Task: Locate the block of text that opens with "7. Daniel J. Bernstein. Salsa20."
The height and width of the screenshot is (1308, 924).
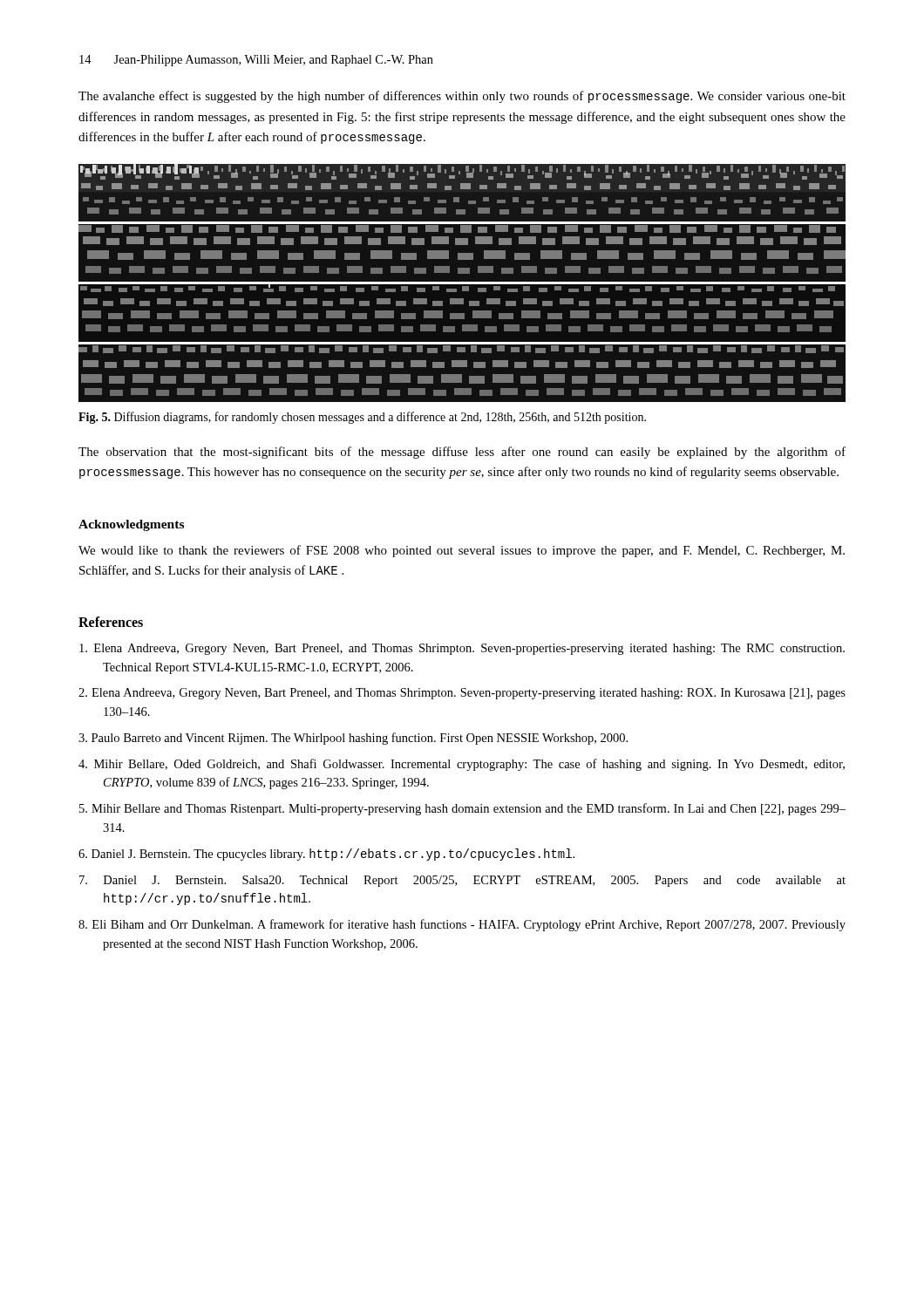Action: [462, 889]
